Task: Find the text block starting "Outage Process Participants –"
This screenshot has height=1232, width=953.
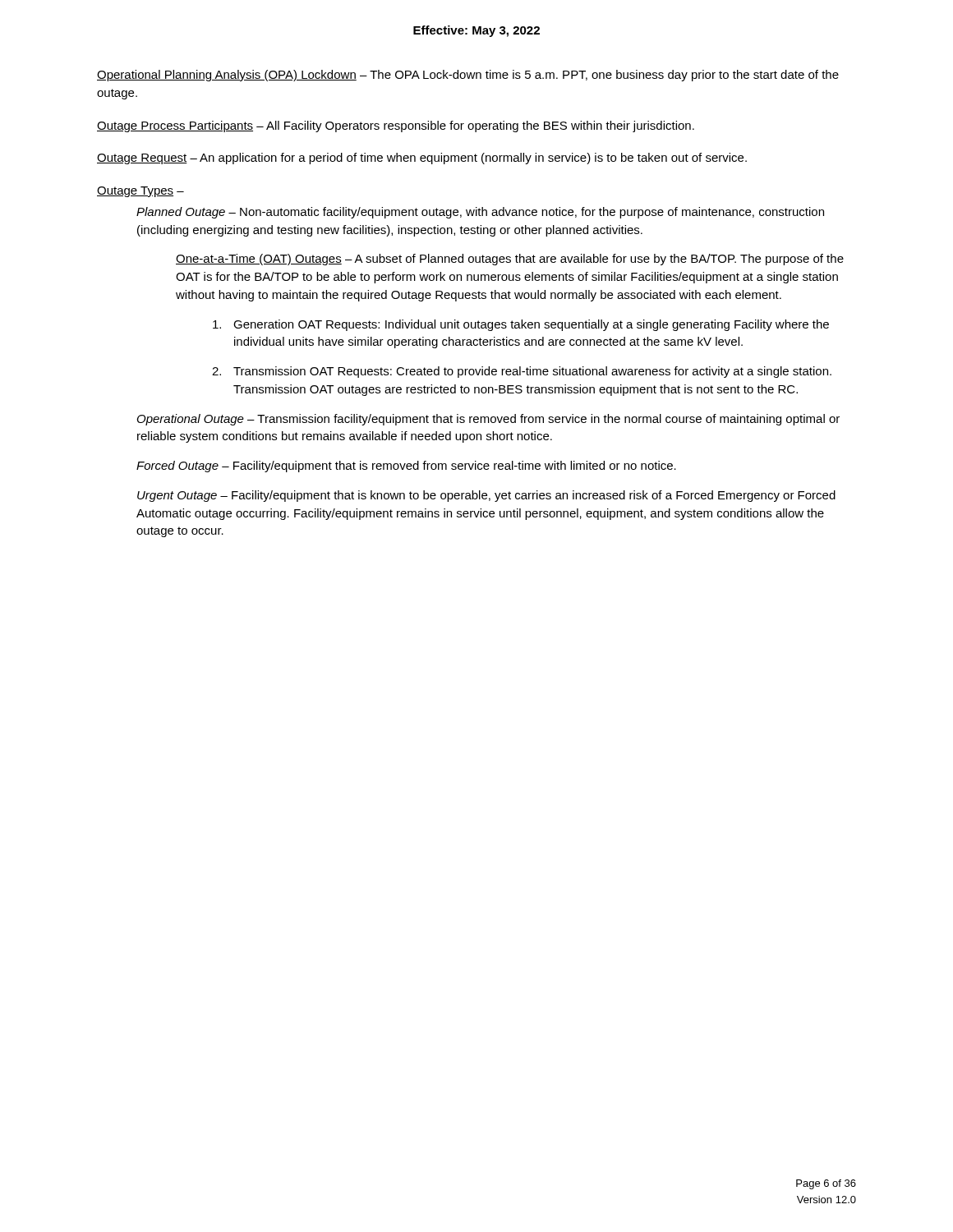Action: coord(396,125)
